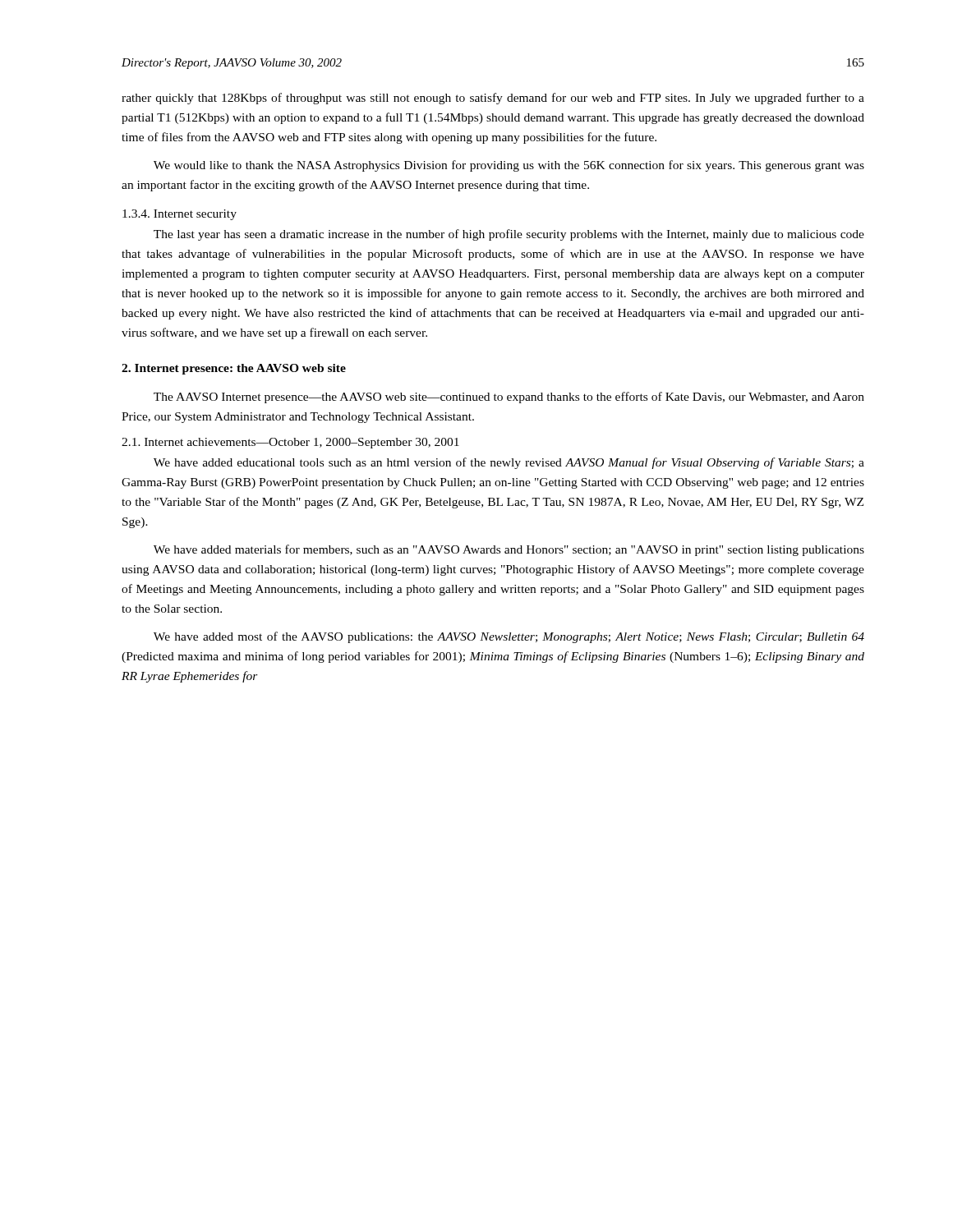
Task: Point to the block beginning "We would like"
Action: pyautogui.click(x=493, y=175)
